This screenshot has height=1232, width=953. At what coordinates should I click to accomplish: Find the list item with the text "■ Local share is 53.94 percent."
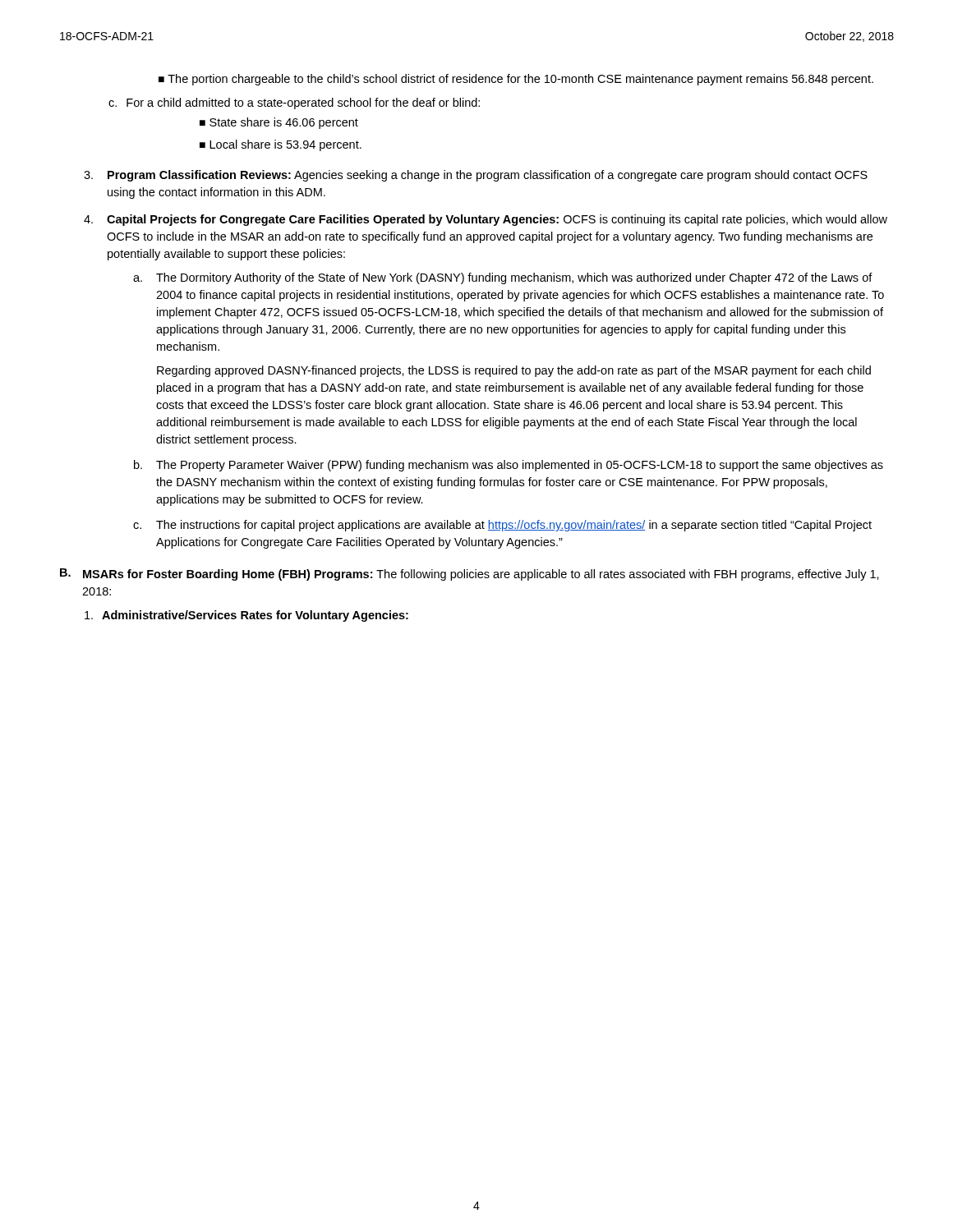coord(280,144)
